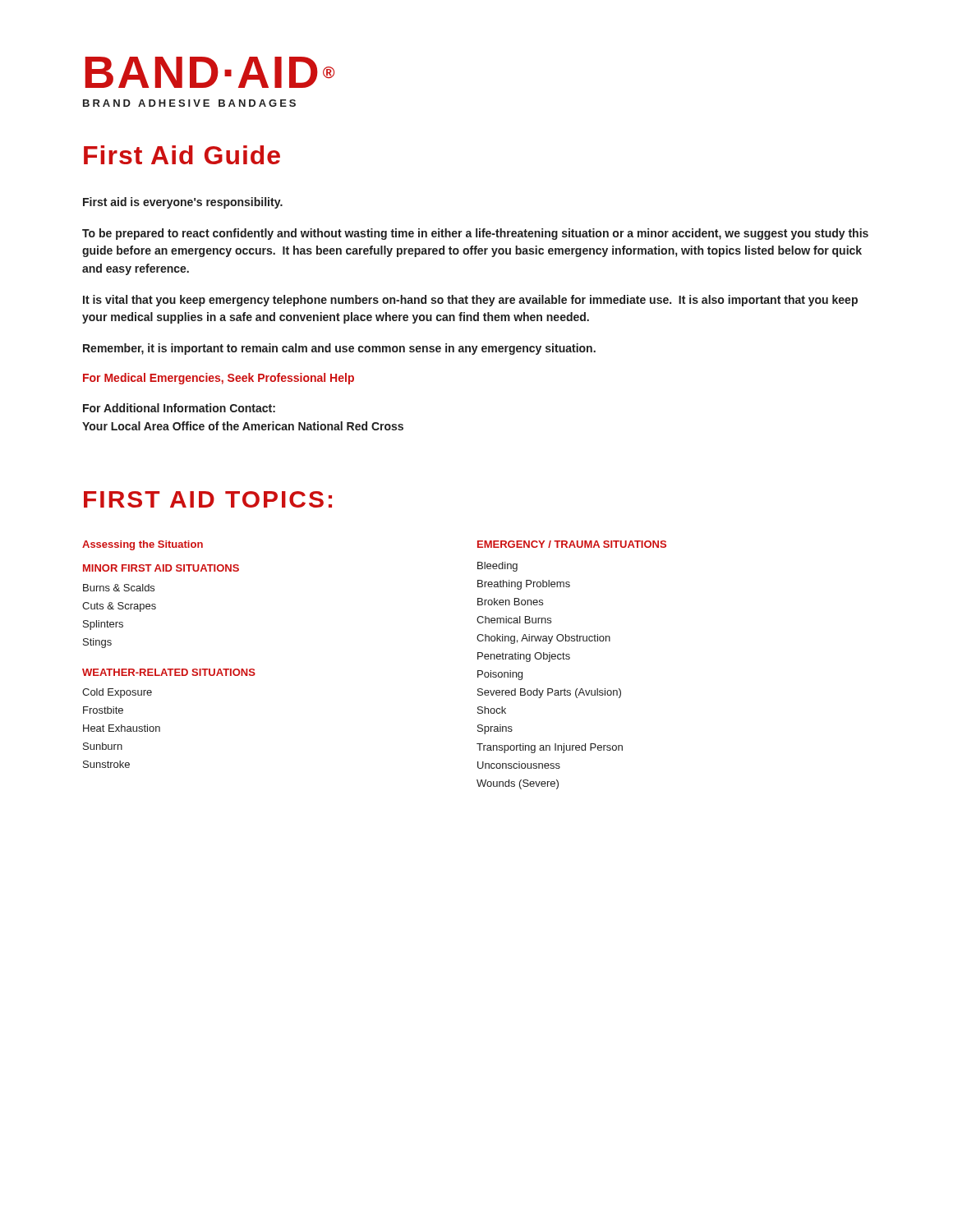This screenshot has width=953, height=1232.
Task: Select the logo
Action: (476, 79)
